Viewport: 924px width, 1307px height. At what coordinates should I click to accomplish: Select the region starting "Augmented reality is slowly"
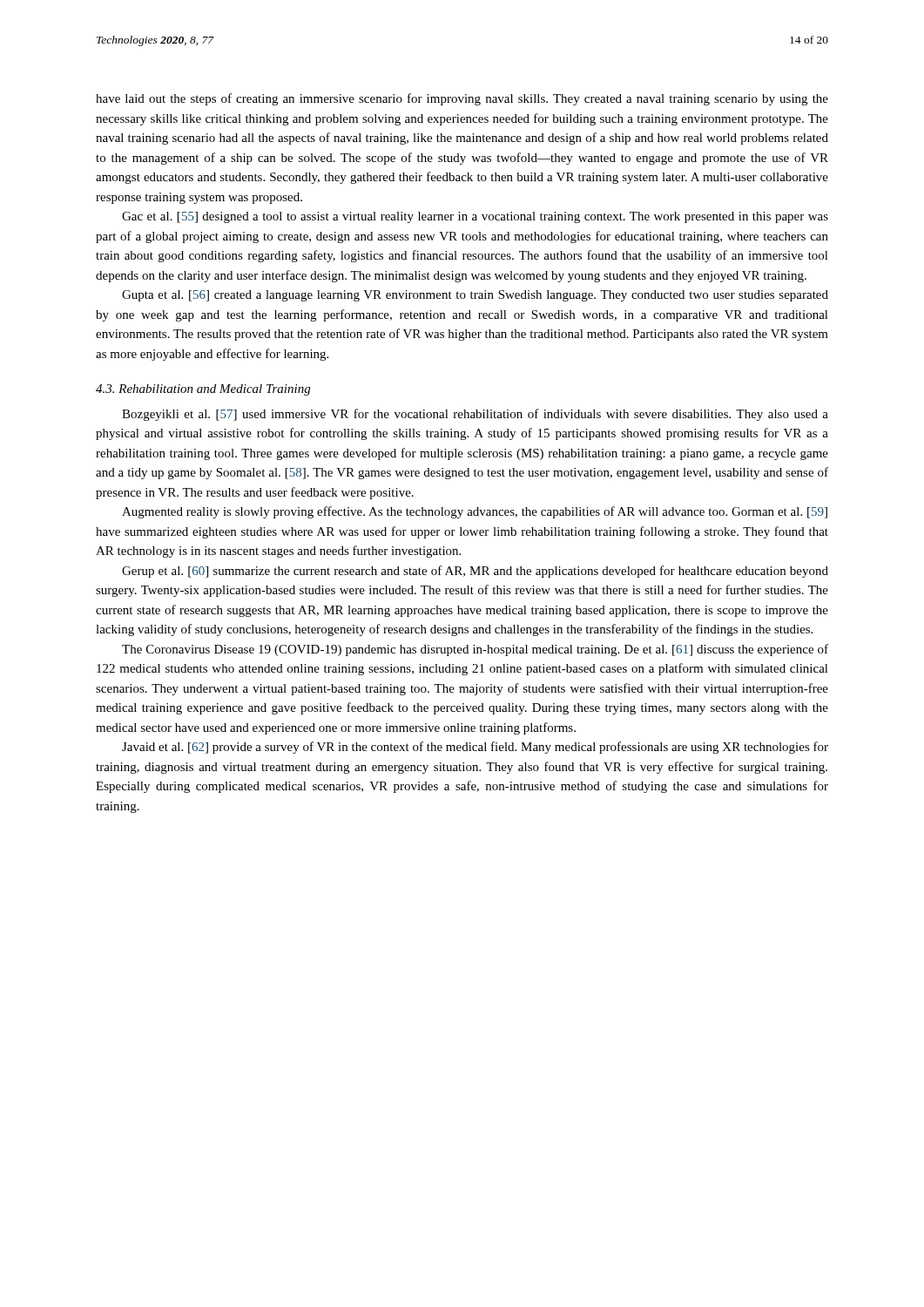462,531
